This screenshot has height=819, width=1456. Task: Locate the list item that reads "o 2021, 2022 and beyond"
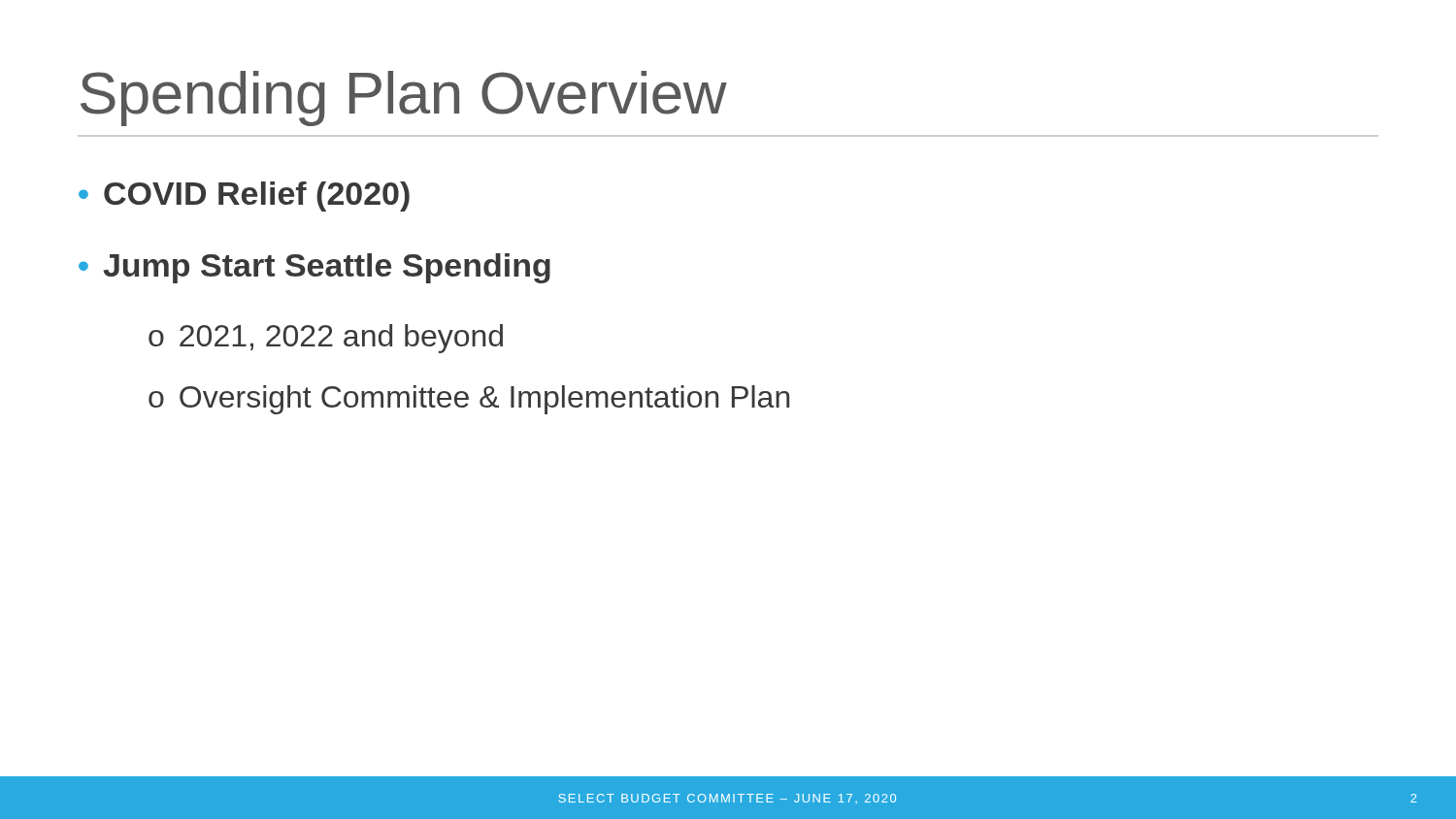pos(326,336)
